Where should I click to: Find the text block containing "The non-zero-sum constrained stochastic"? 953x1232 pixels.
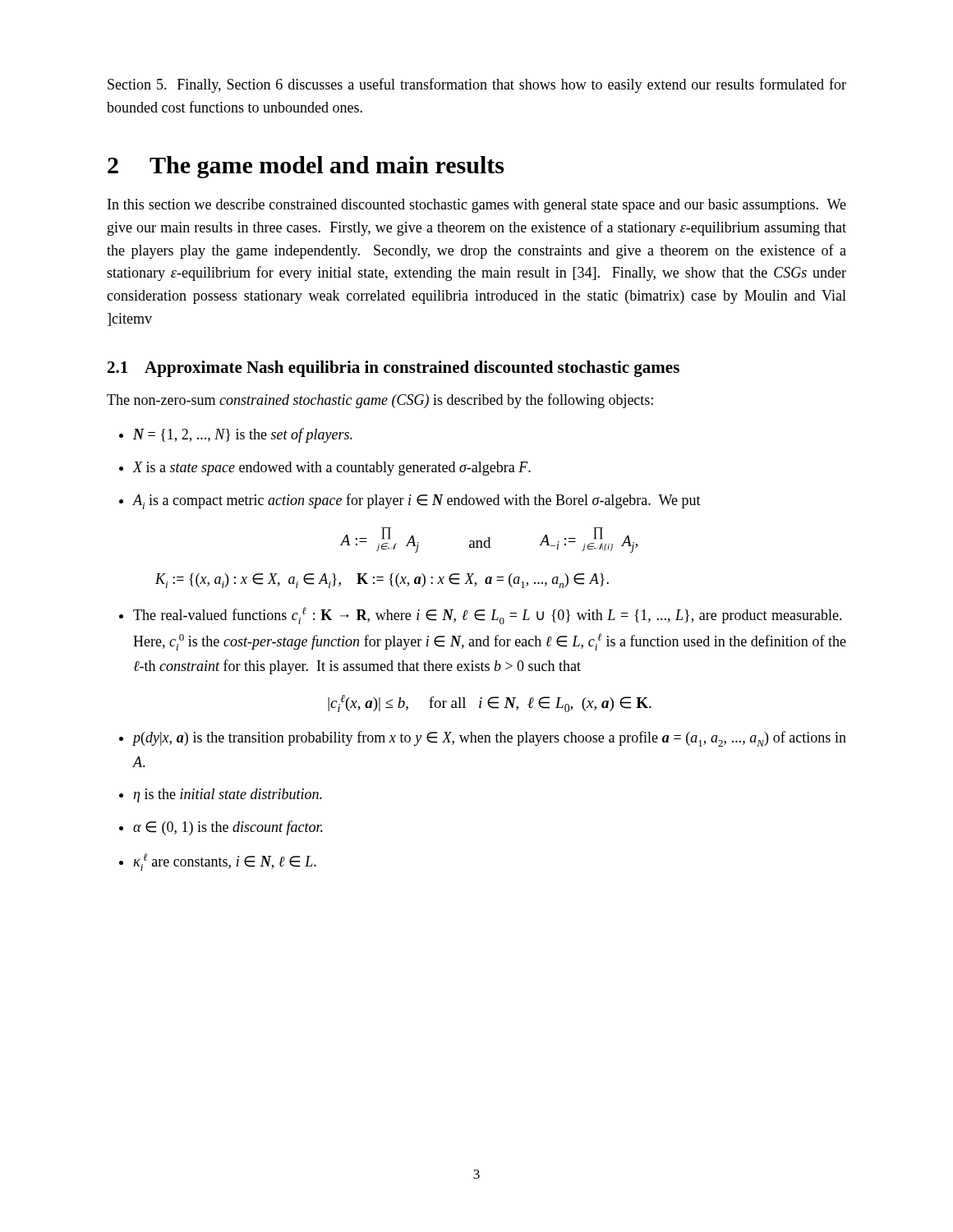coord(476,401)
